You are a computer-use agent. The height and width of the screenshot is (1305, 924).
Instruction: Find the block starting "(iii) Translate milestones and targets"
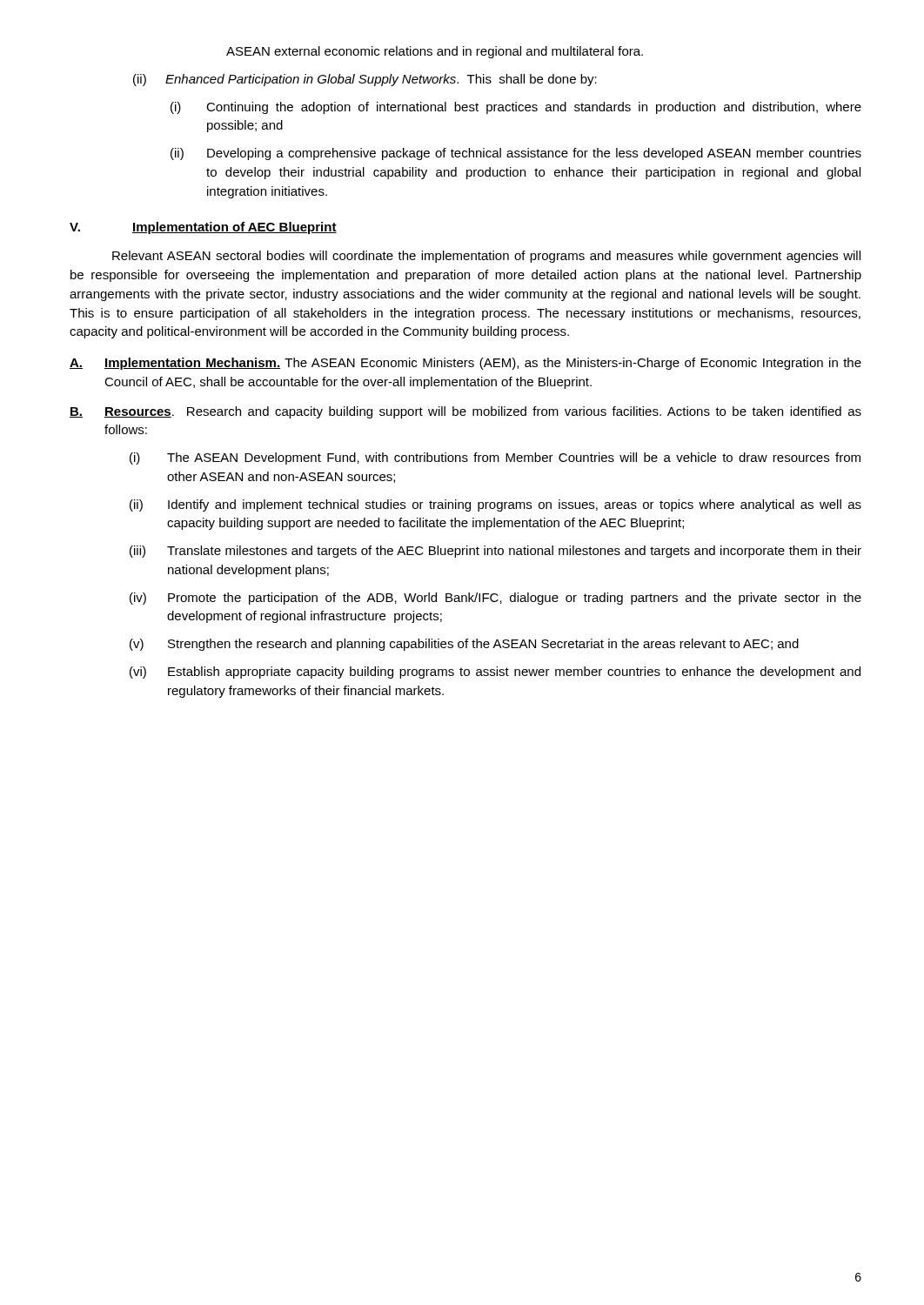coord(495,560)
